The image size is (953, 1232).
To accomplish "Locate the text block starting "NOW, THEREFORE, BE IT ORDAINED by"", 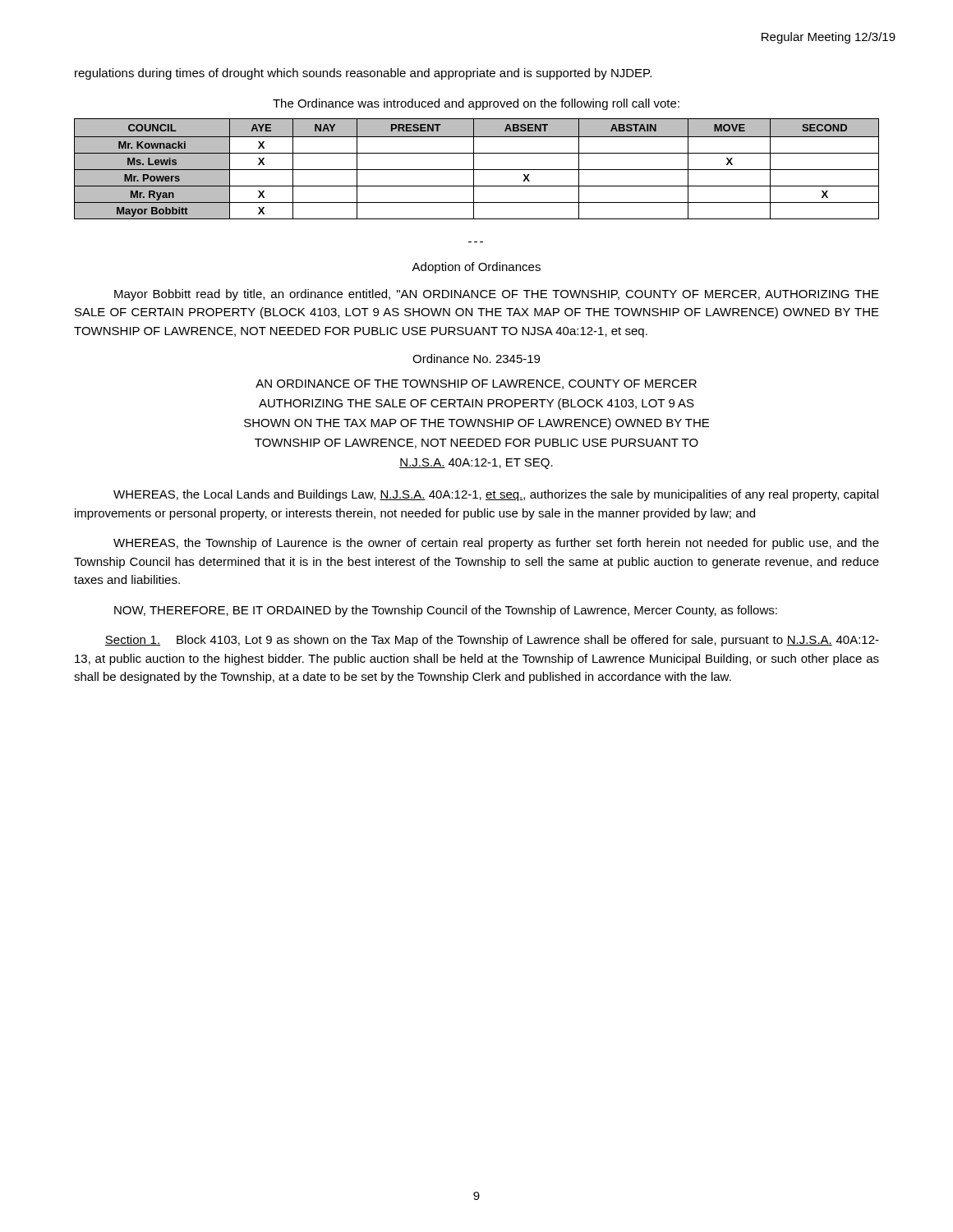I will (446, 609).
